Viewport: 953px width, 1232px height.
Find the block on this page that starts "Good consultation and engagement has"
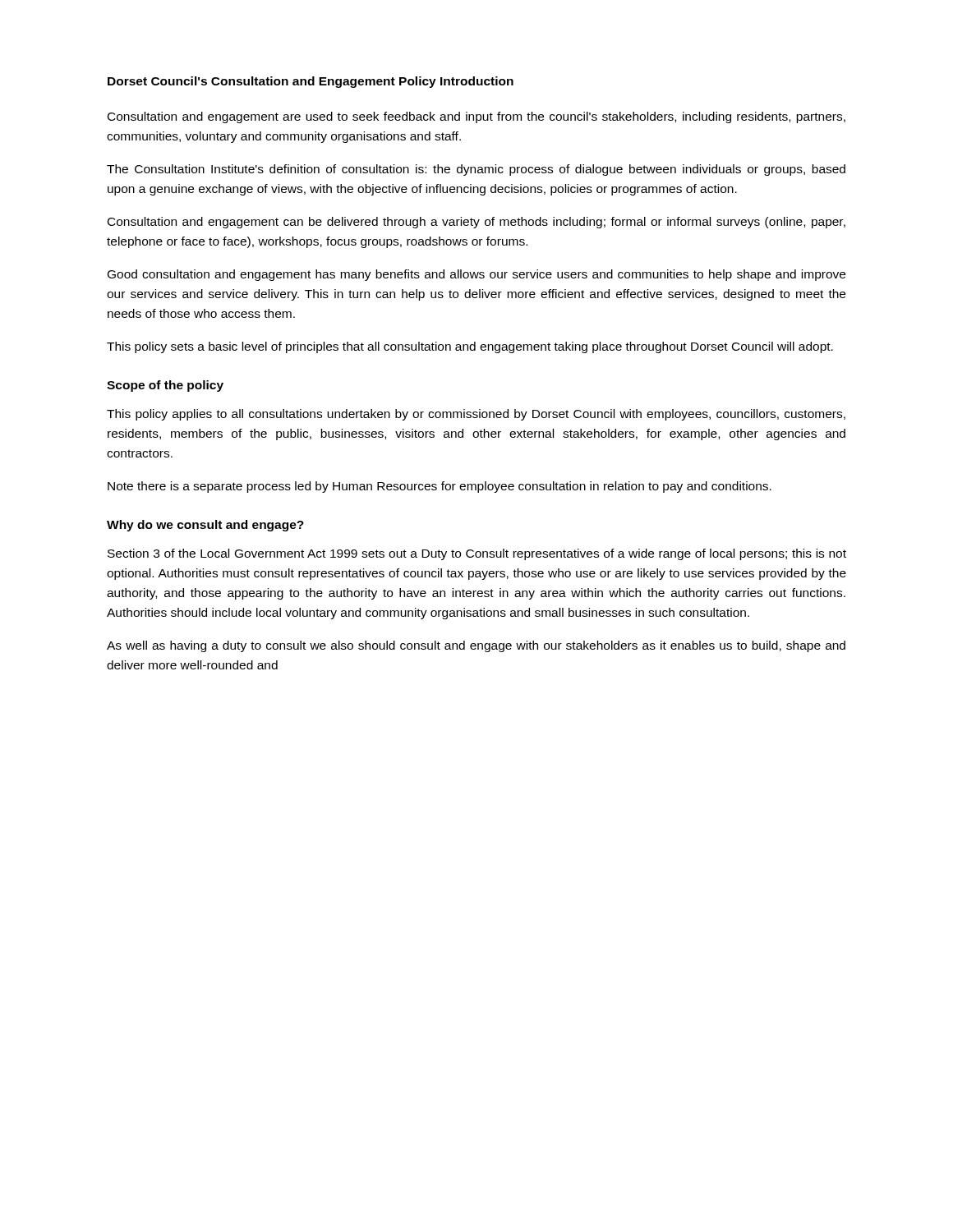pos(476,294)
